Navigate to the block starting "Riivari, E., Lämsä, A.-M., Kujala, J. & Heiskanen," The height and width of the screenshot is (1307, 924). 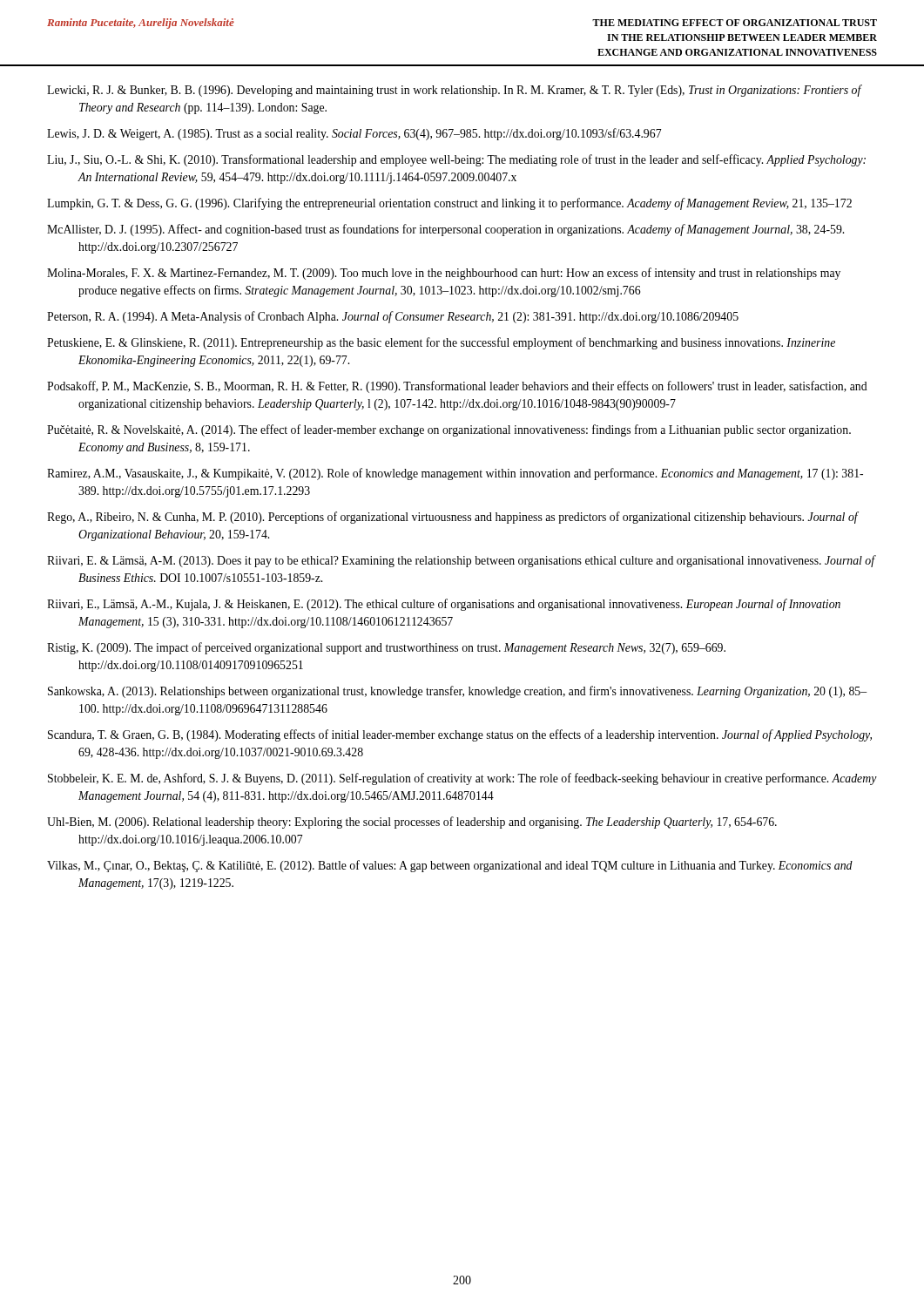444,613
